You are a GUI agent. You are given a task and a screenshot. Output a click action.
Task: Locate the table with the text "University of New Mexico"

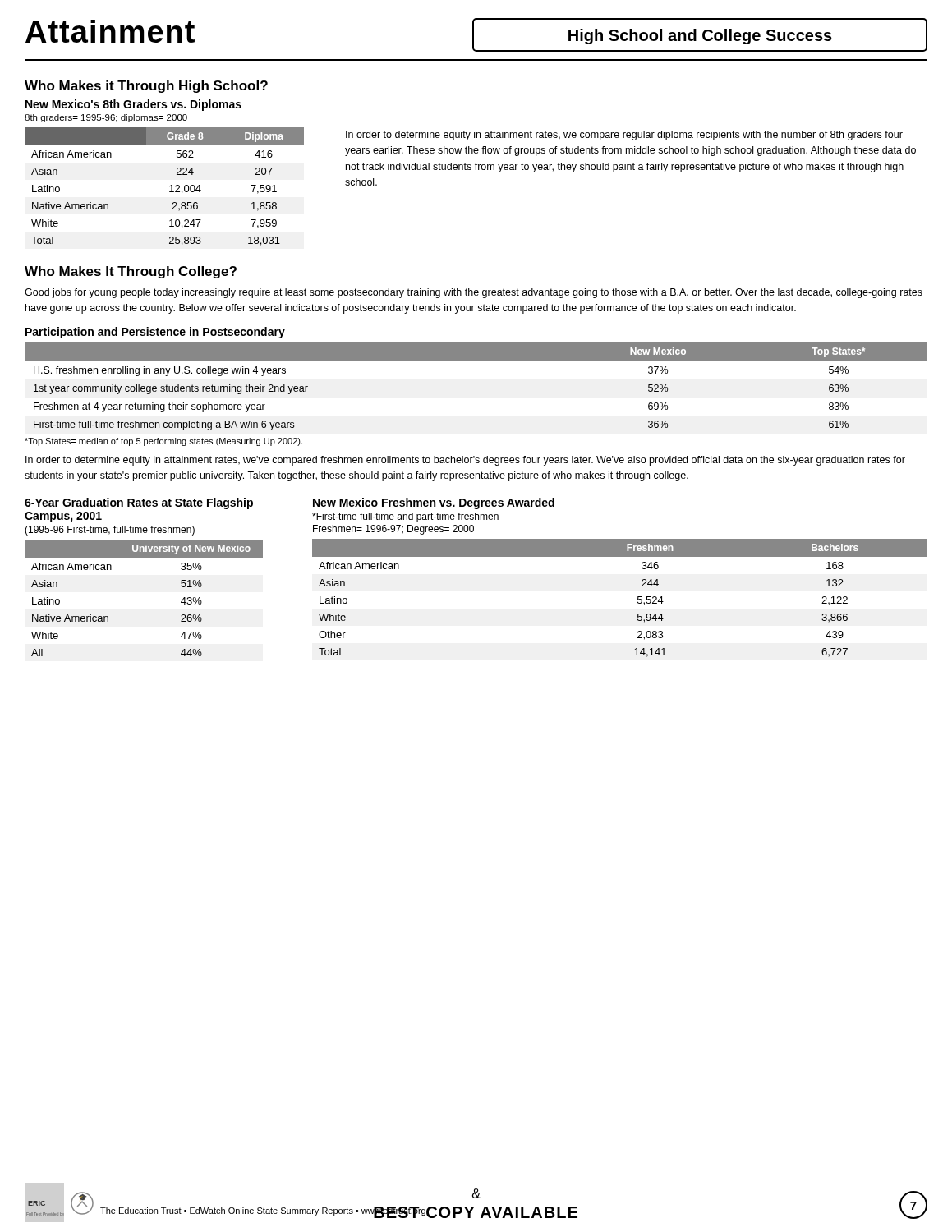(x=156, y=600)
